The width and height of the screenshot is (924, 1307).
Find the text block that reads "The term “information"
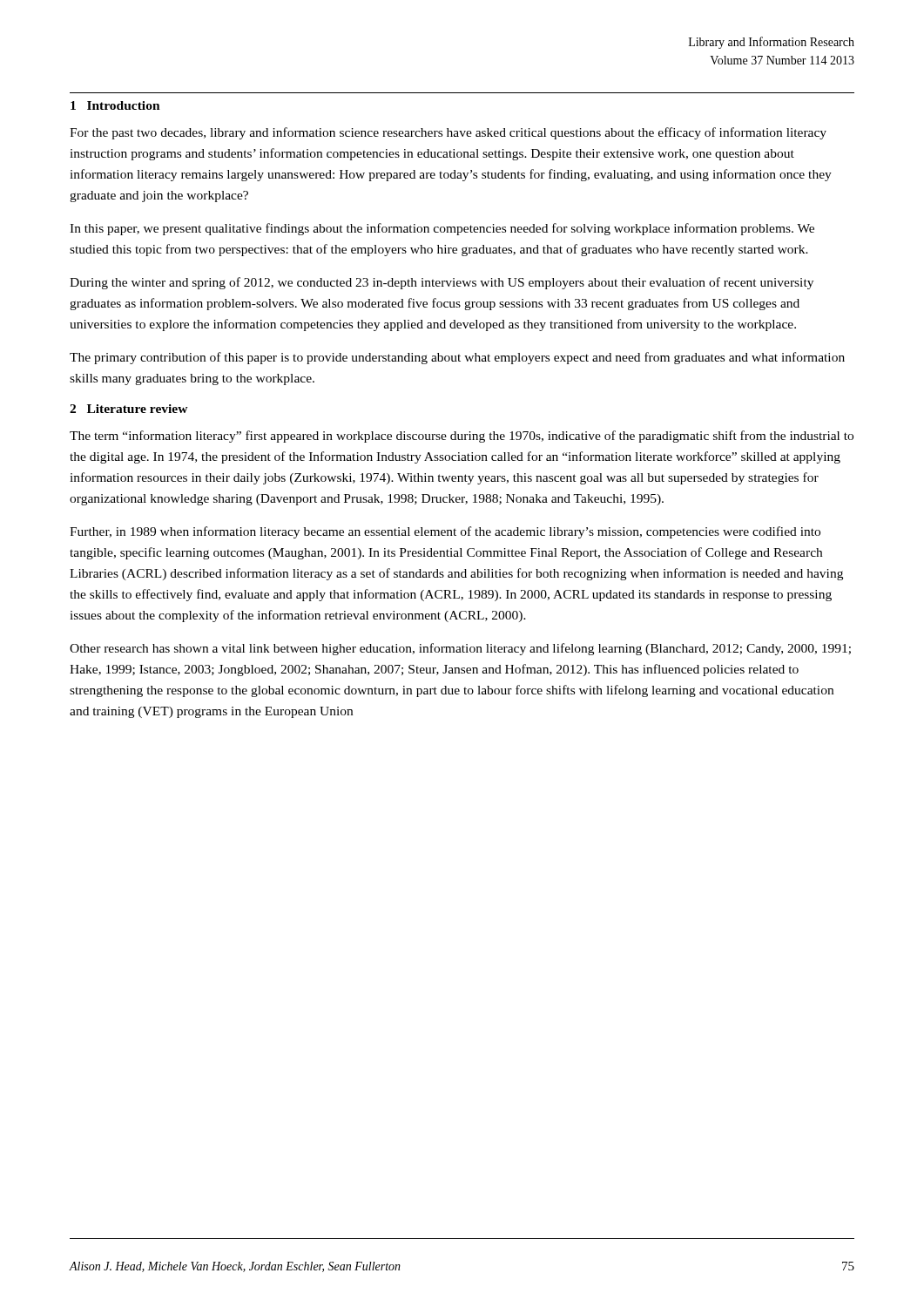462,467
